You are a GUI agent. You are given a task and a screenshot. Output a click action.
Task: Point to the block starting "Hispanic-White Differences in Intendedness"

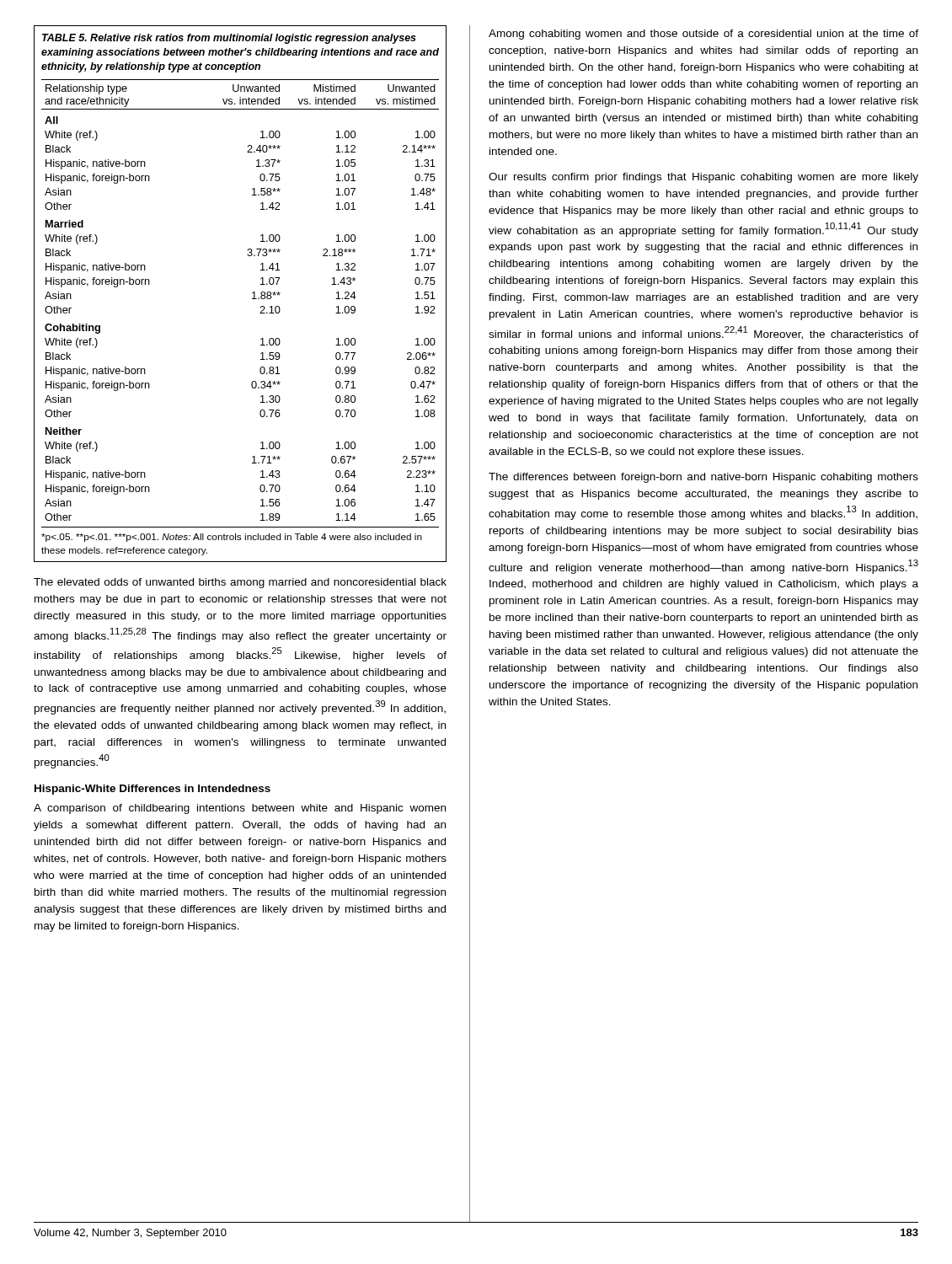click(152, 789)
